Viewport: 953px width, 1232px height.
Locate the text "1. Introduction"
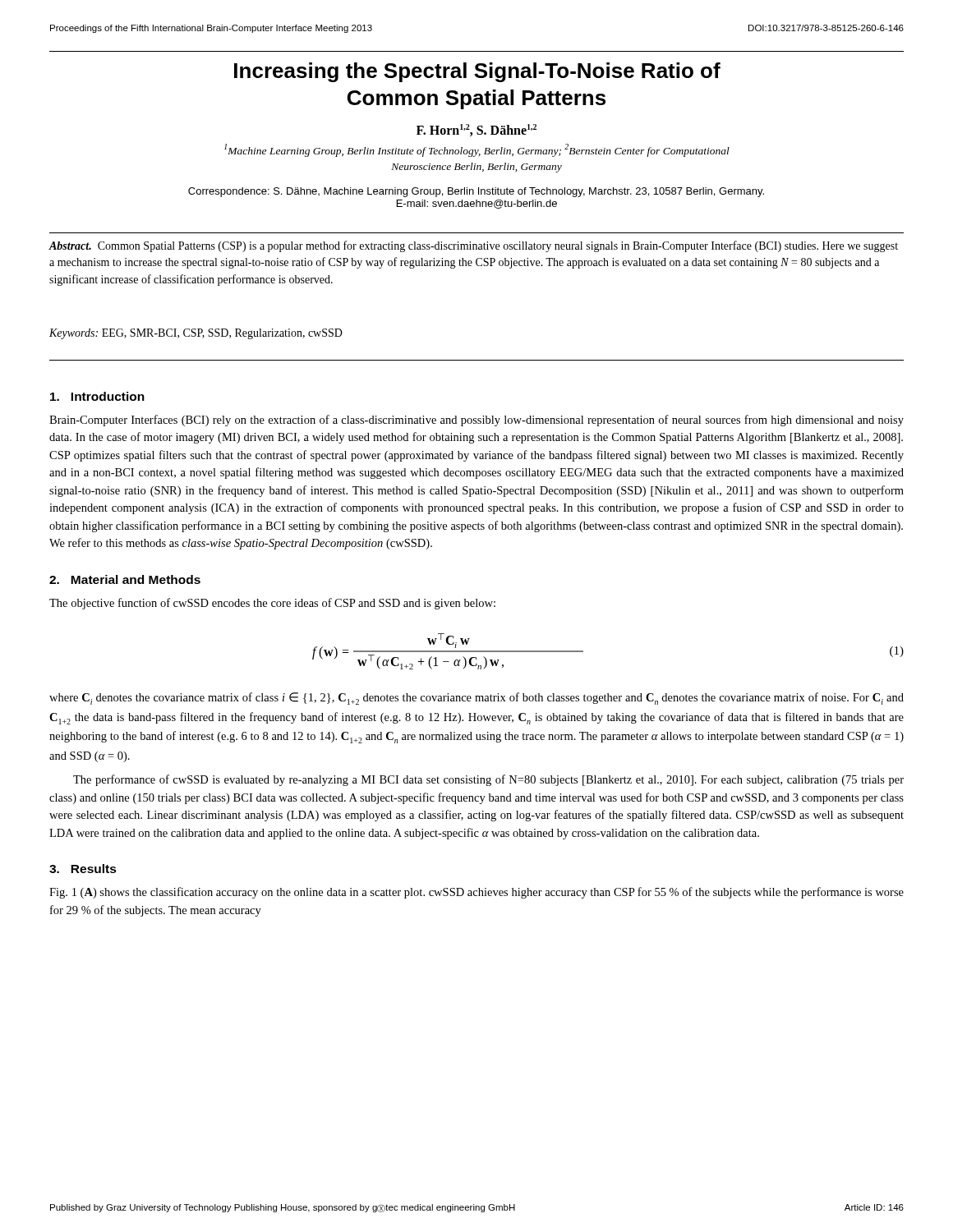pos(97,396)
